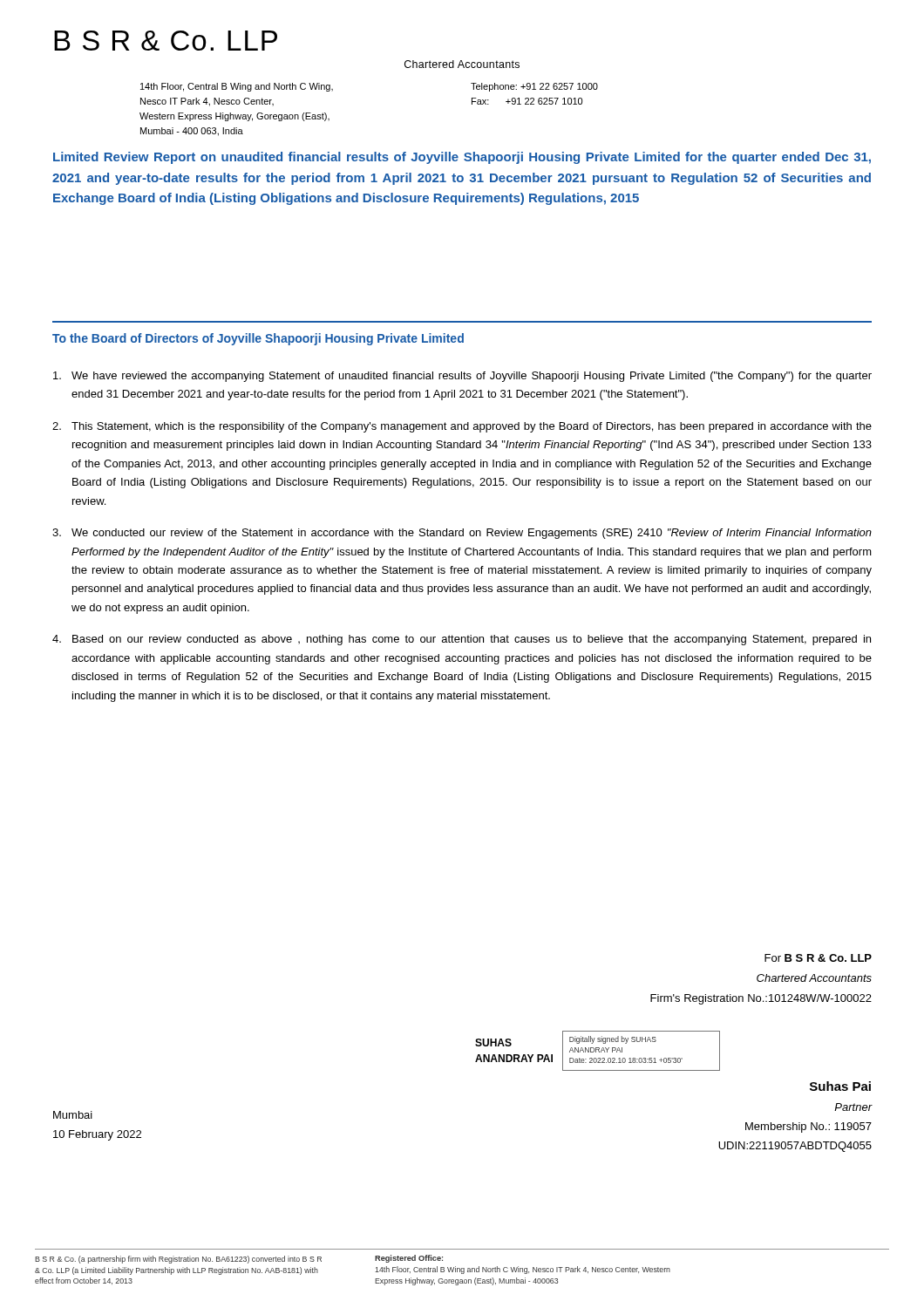Click on the block starting "4. Based on our review conducted as above"
The image size is (924, 1308).
[x=462, y=667]
